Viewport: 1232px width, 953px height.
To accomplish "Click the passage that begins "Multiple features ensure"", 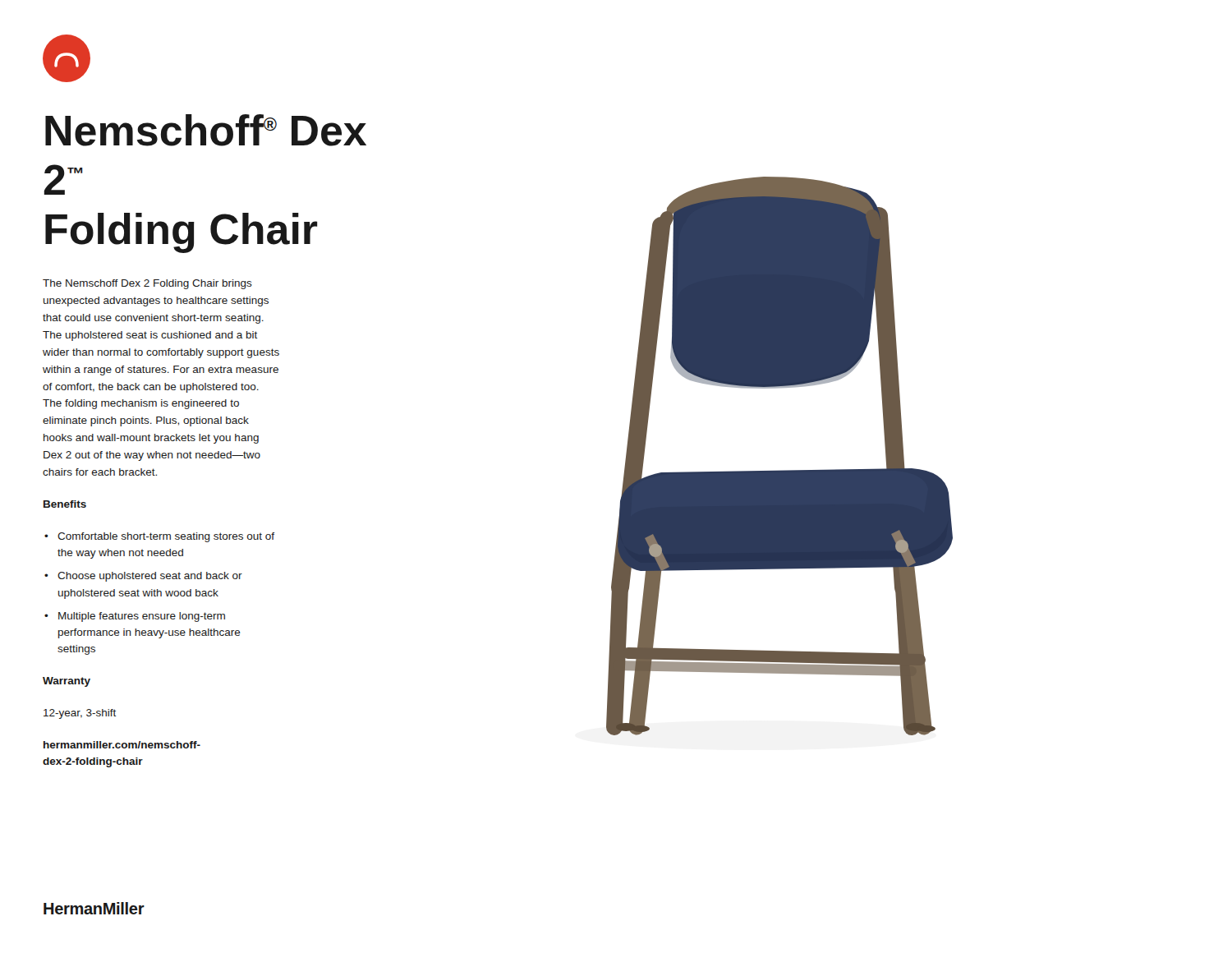I will tap(149, 632).
